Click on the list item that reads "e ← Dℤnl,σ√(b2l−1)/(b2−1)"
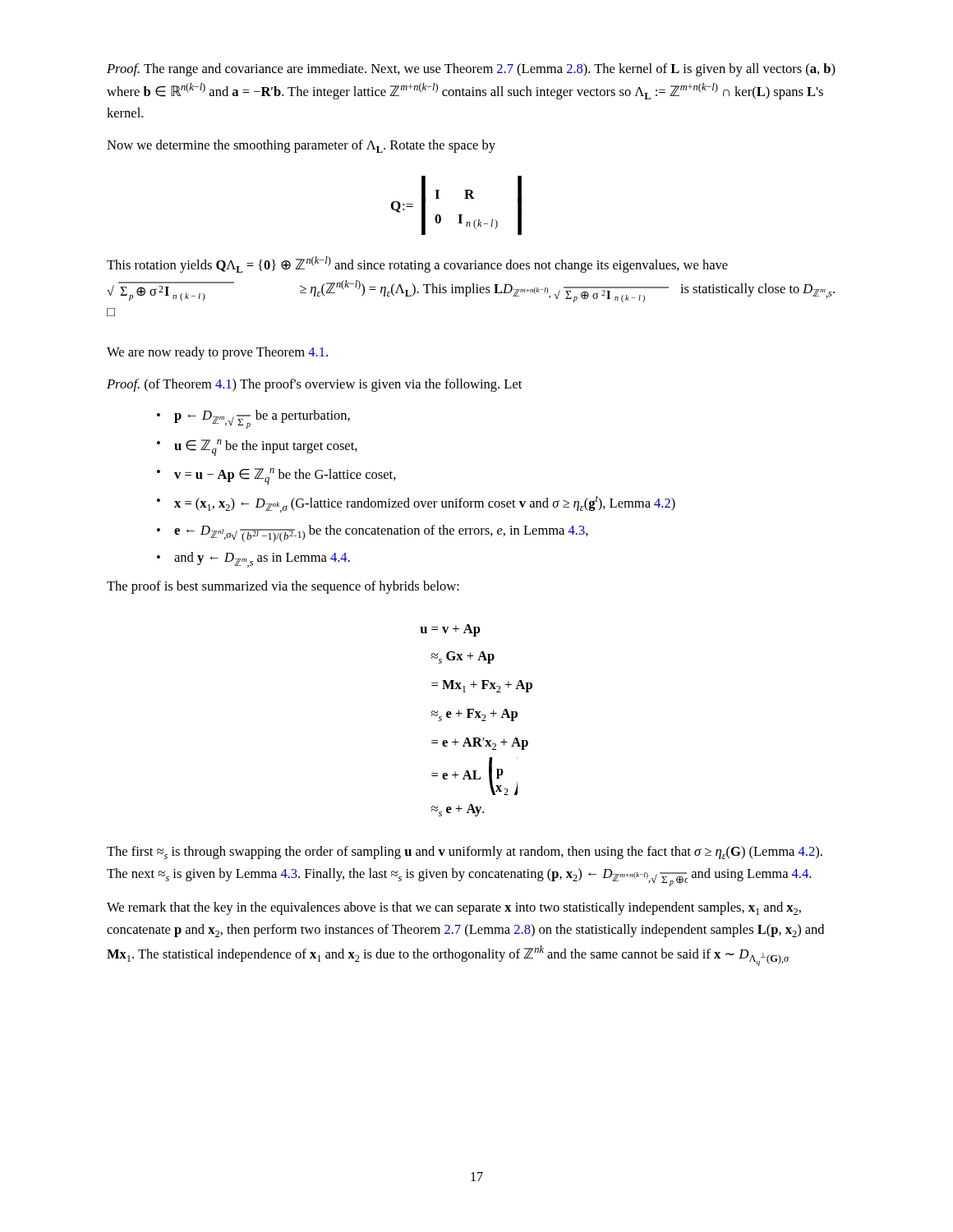 (x=381, y=532)
